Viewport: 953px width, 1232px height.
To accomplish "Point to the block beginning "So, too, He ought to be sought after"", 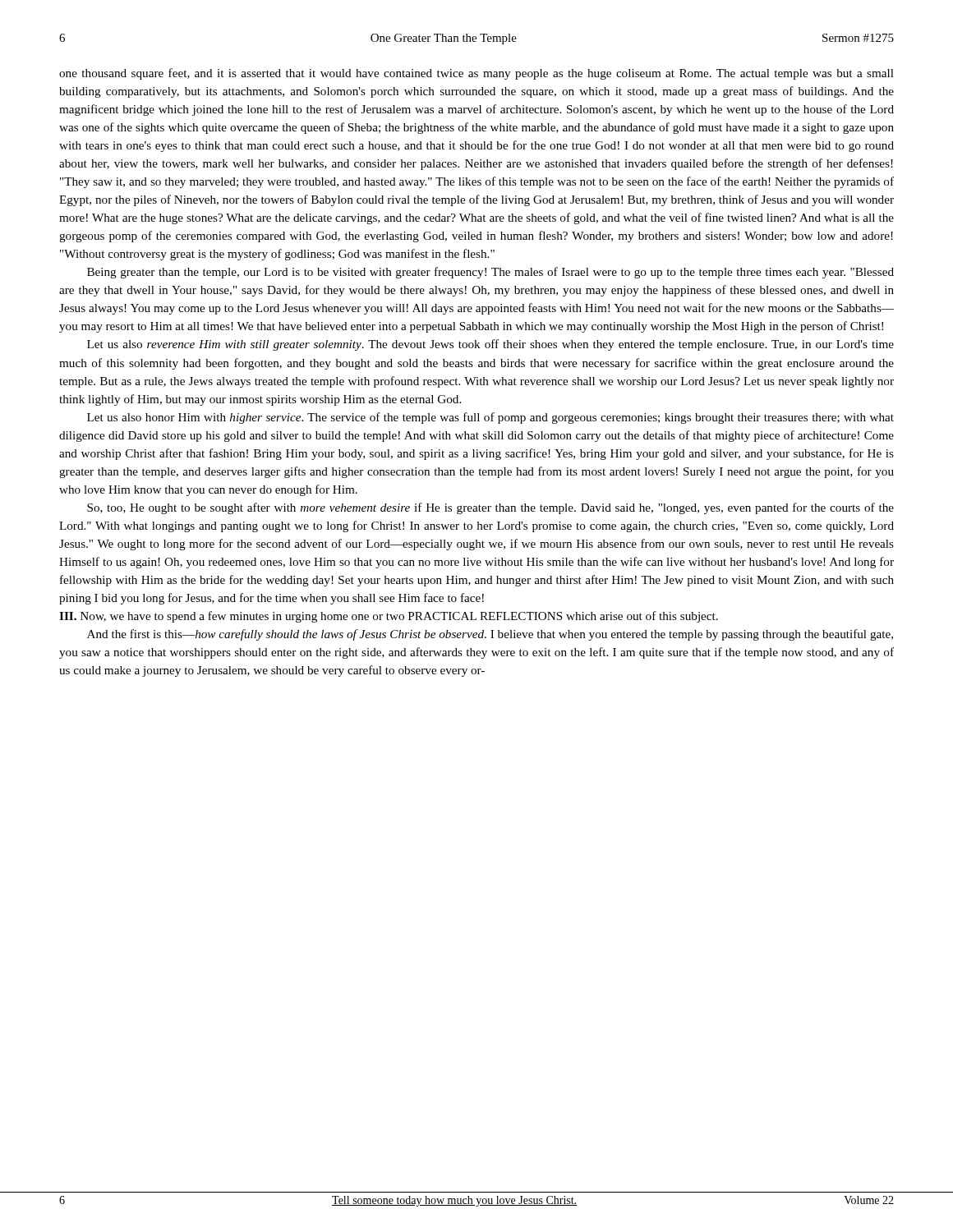I will tap(476, 552).
